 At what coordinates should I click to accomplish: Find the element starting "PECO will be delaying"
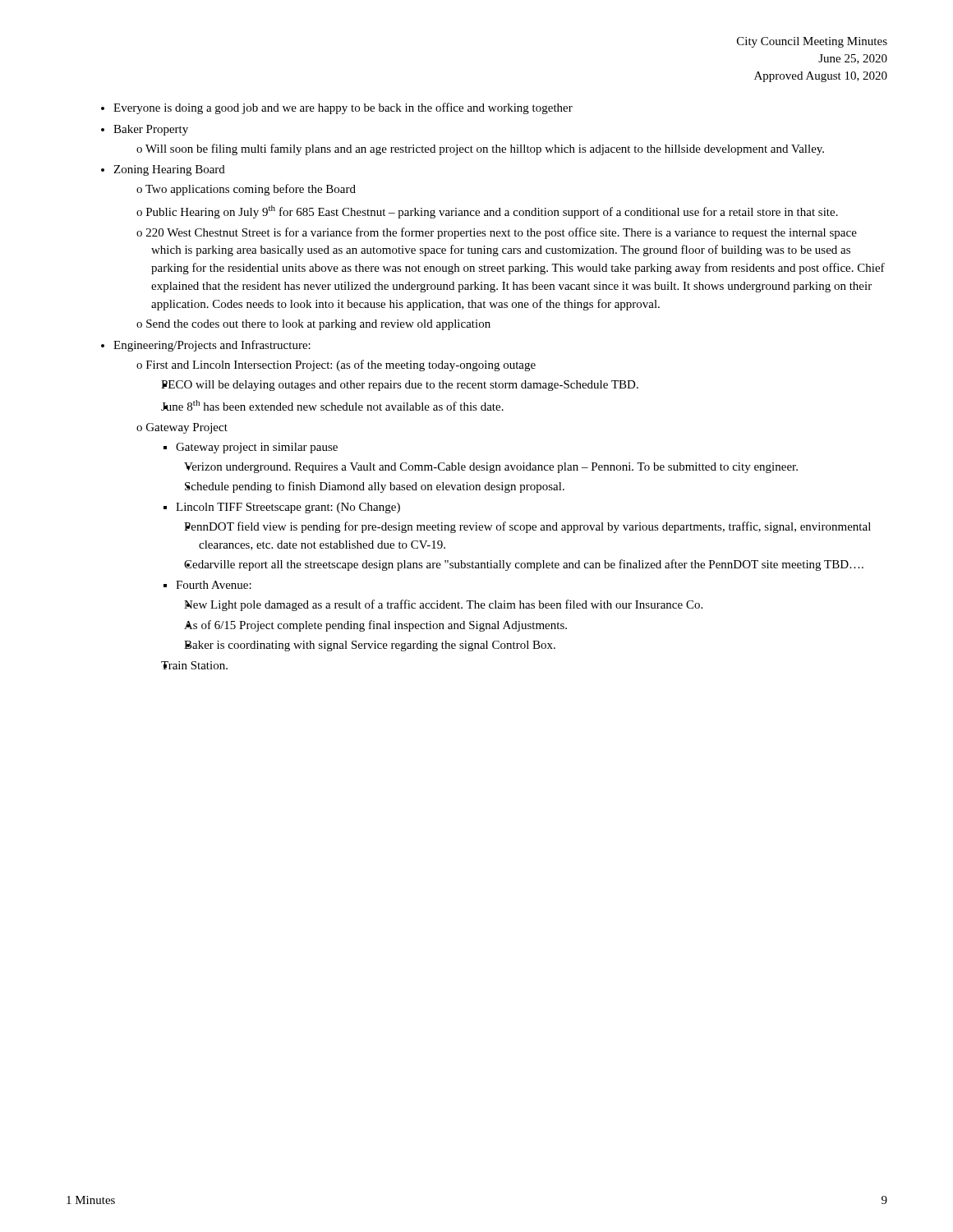point(407,384)
